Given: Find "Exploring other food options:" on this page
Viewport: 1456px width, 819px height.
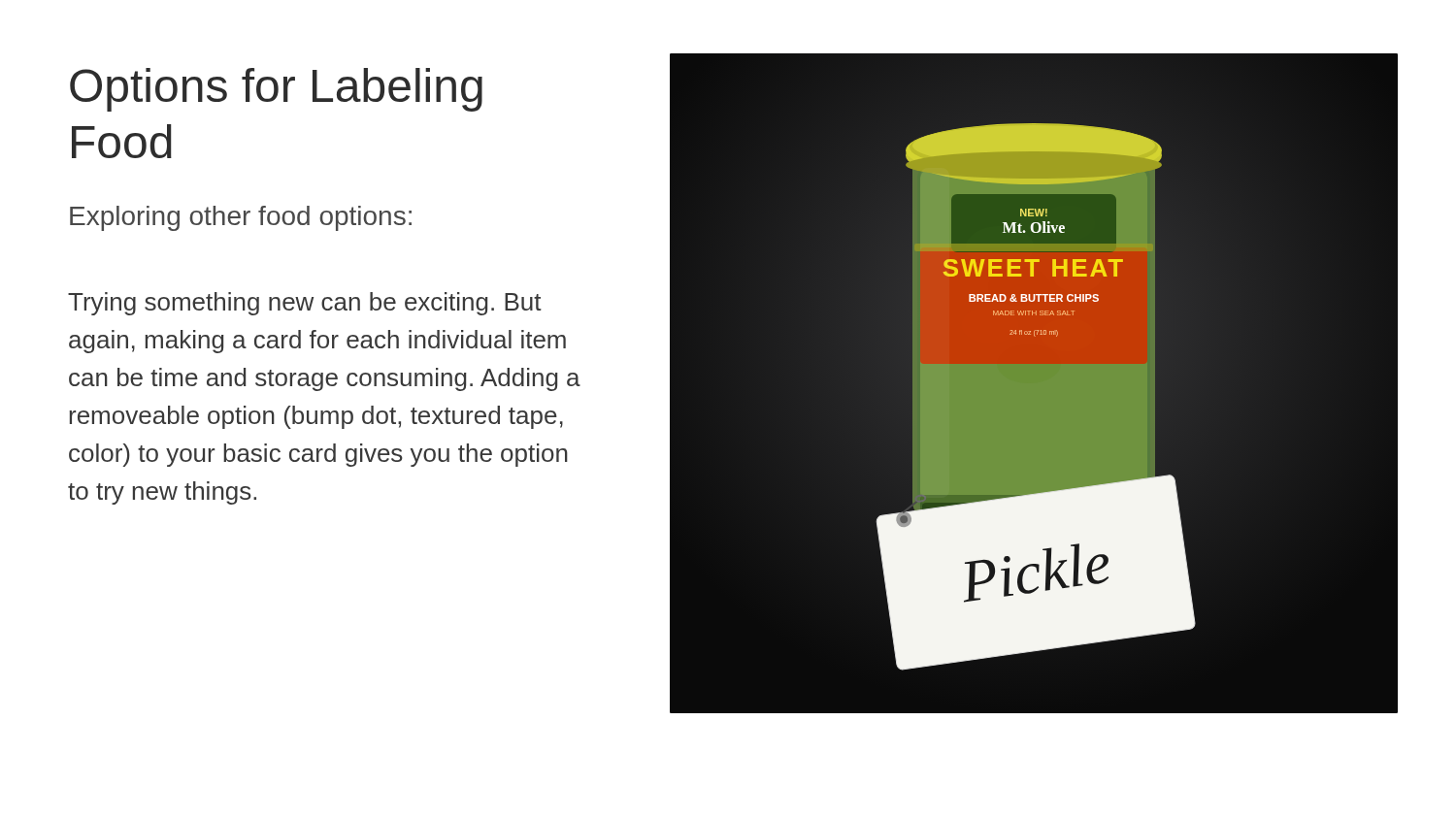Looking at the screenshot, I should click(x=330, y=216).
